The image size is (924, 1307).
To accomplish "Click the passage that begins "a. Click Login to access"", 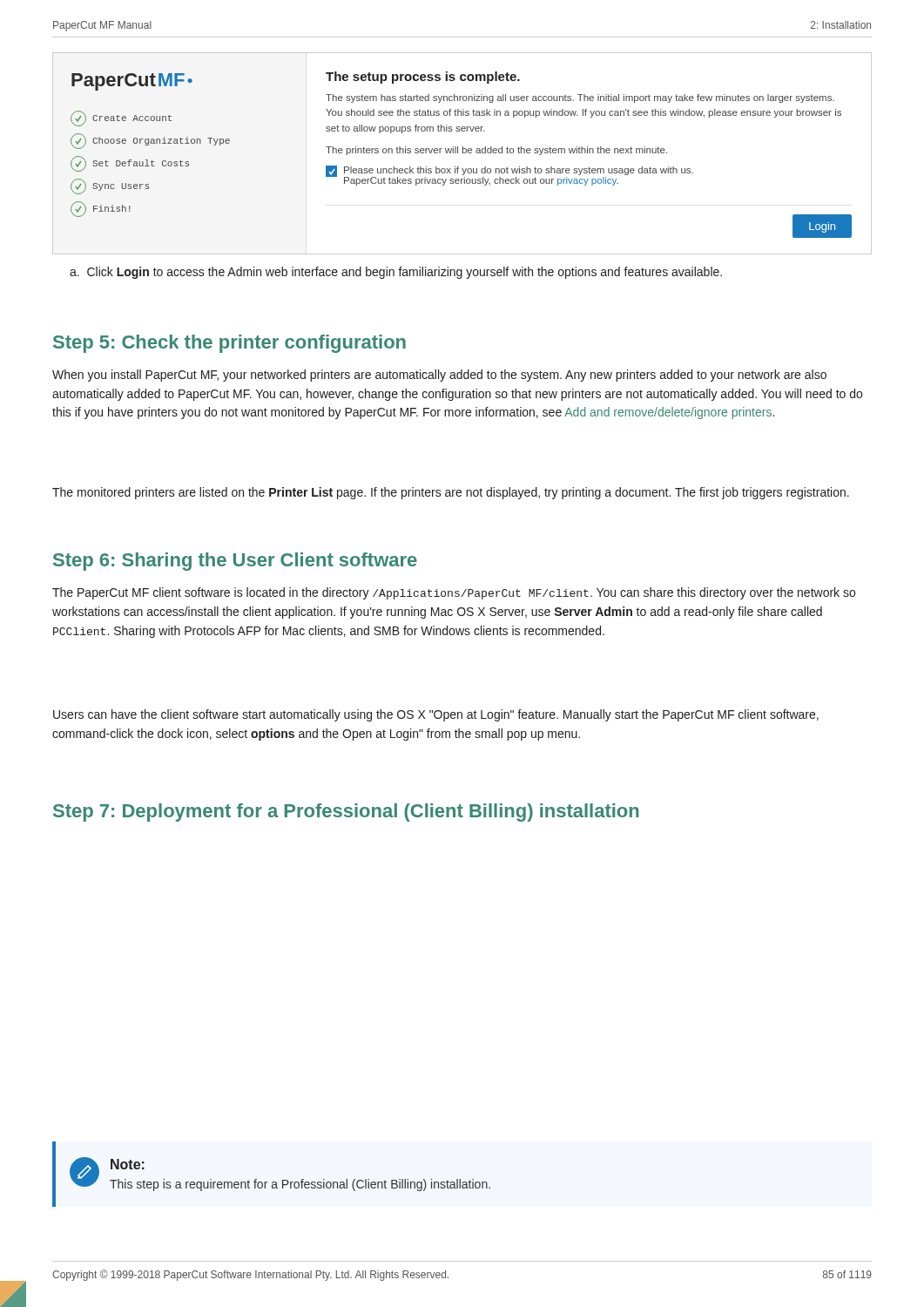I will point(396,272).
